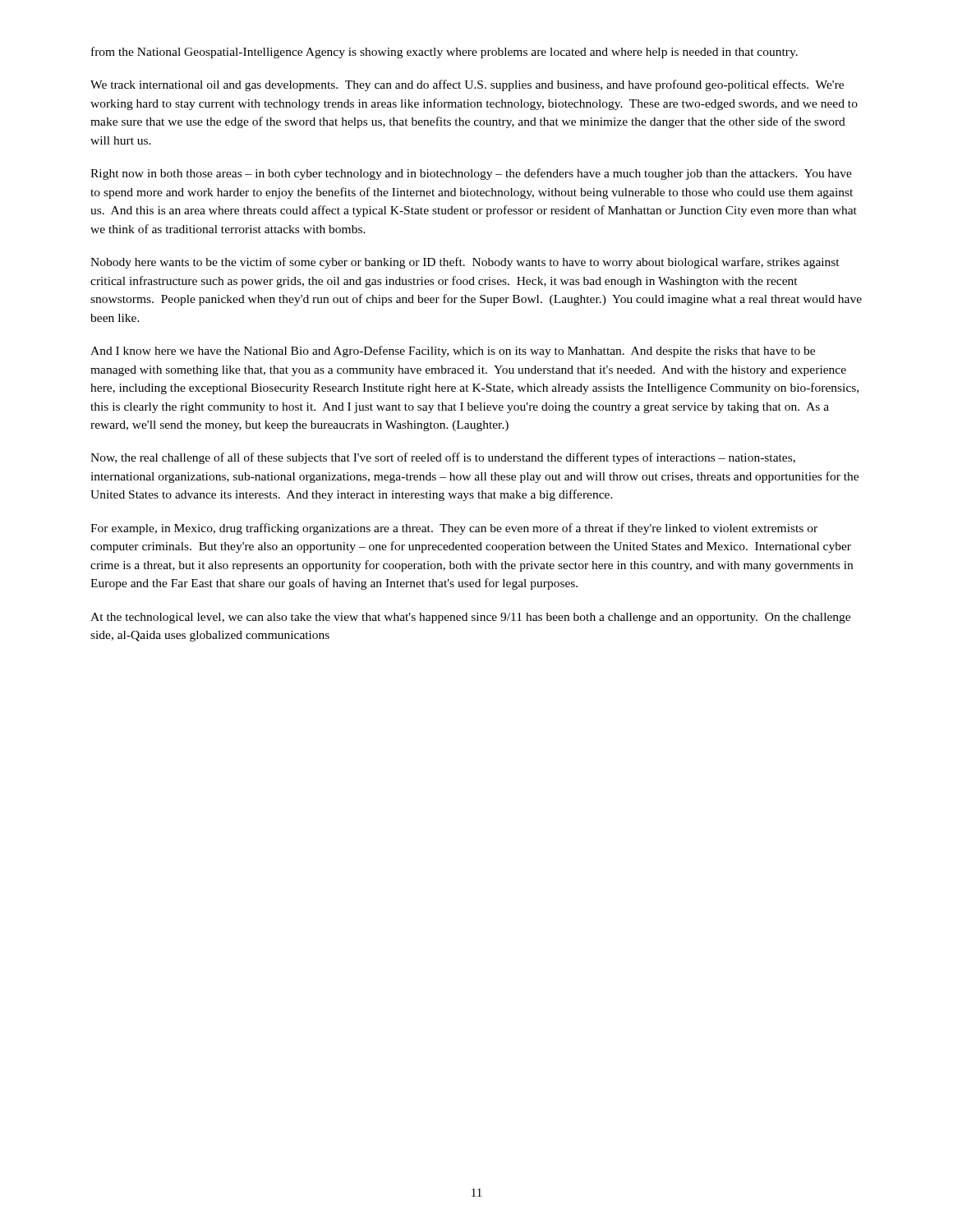Screen dimensions: 1232x953
Task: Point to the region starting "We track international oil and gas developments. They"
Action: pos(474,112)
